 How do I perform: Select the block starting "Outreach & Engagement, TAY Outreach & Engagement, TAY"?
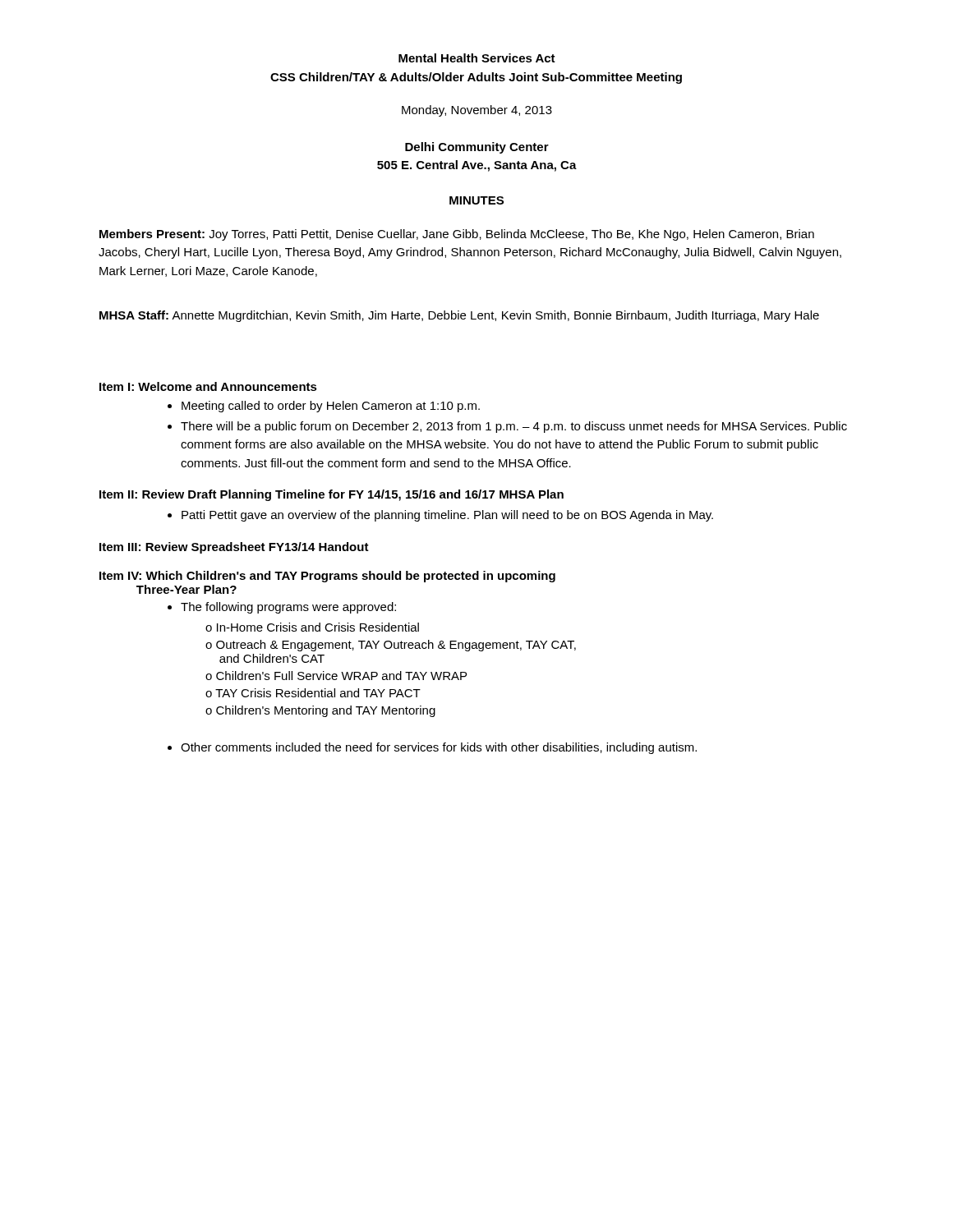tap(391, 651)
